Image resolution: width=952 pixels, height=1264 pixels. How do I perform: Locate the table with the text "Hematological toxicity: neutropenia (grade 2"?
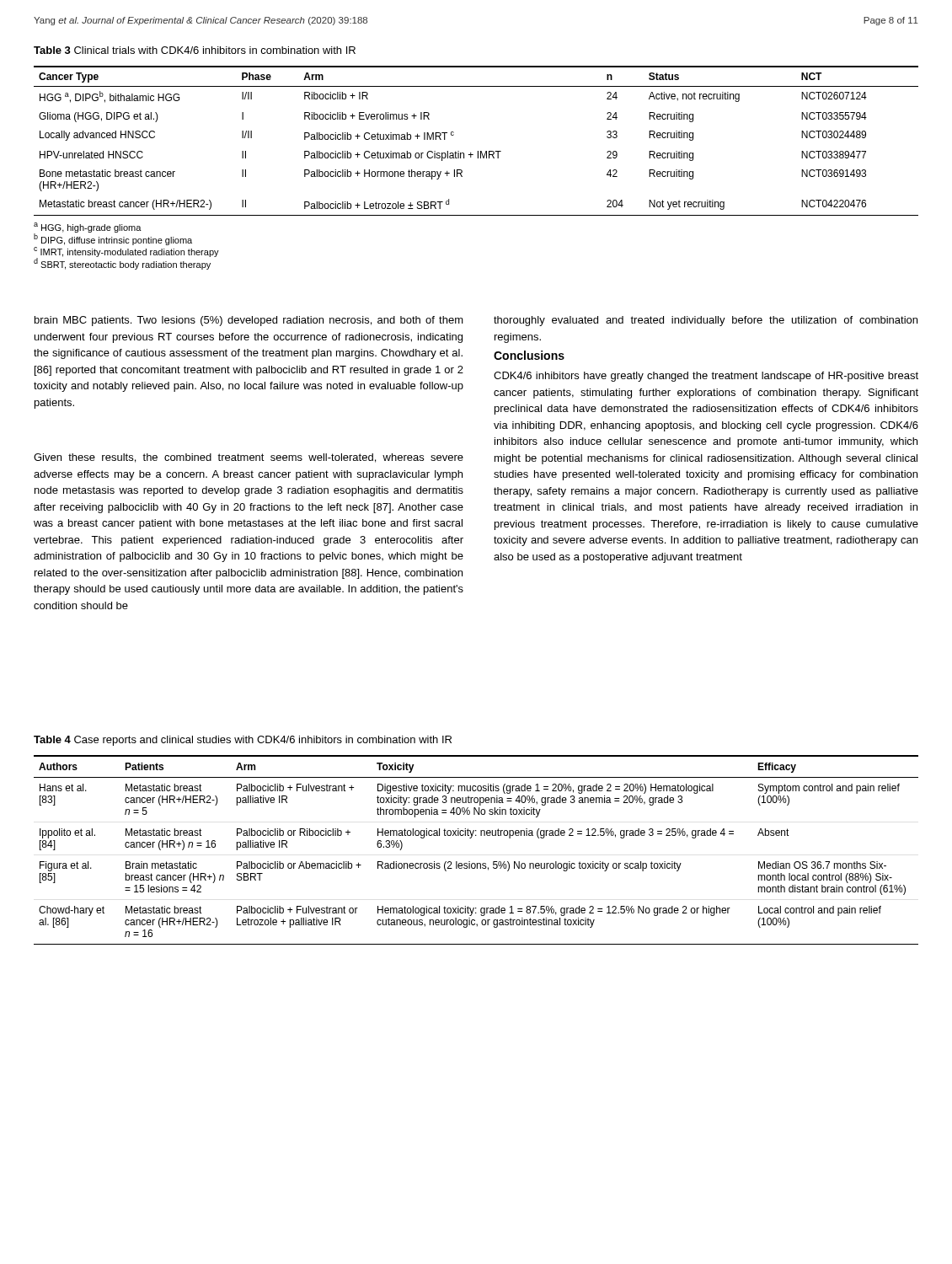pos(476,850)
